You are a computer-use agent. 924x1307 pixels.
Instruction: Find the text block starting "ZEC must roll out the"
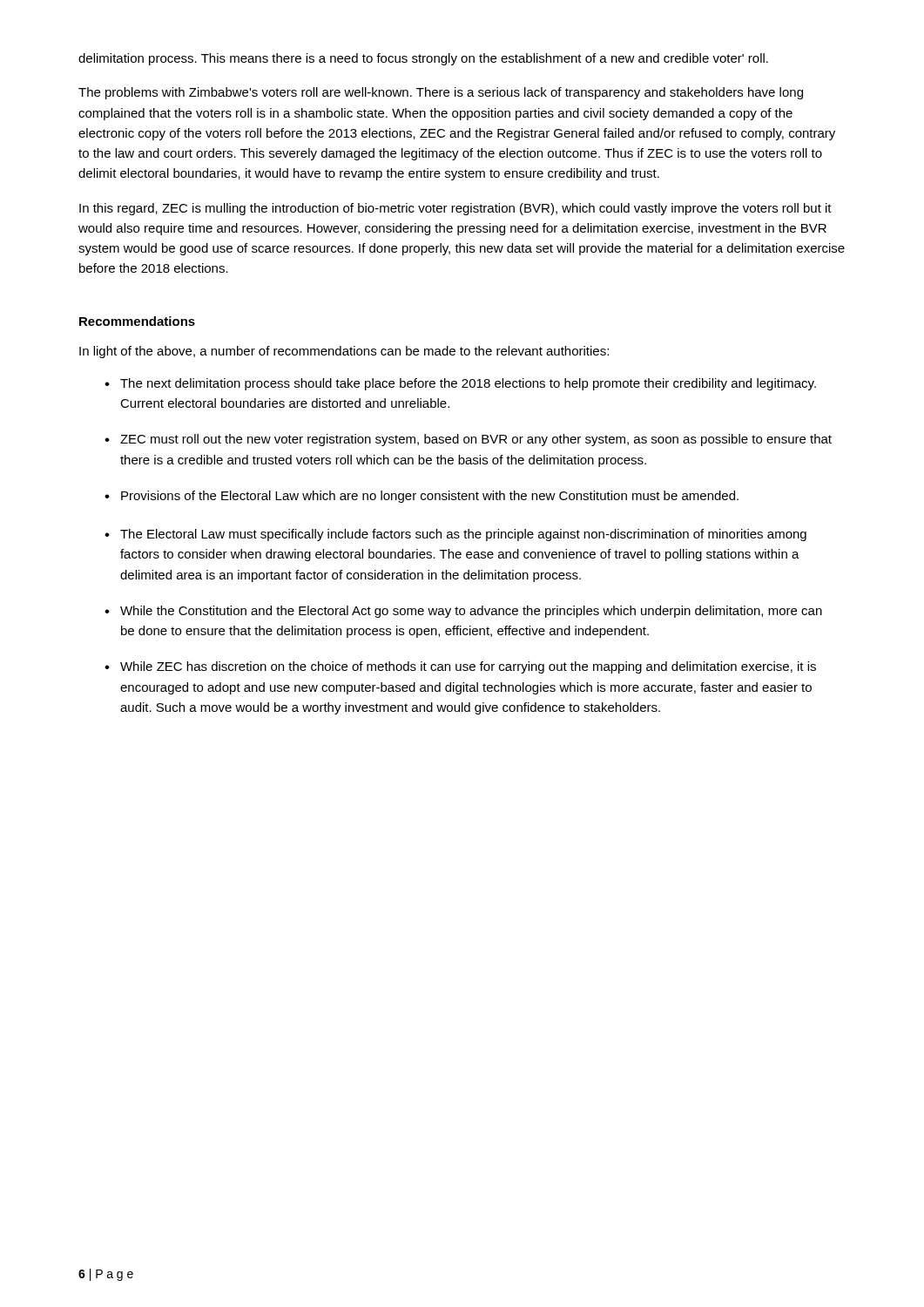[x=483, y=449]
